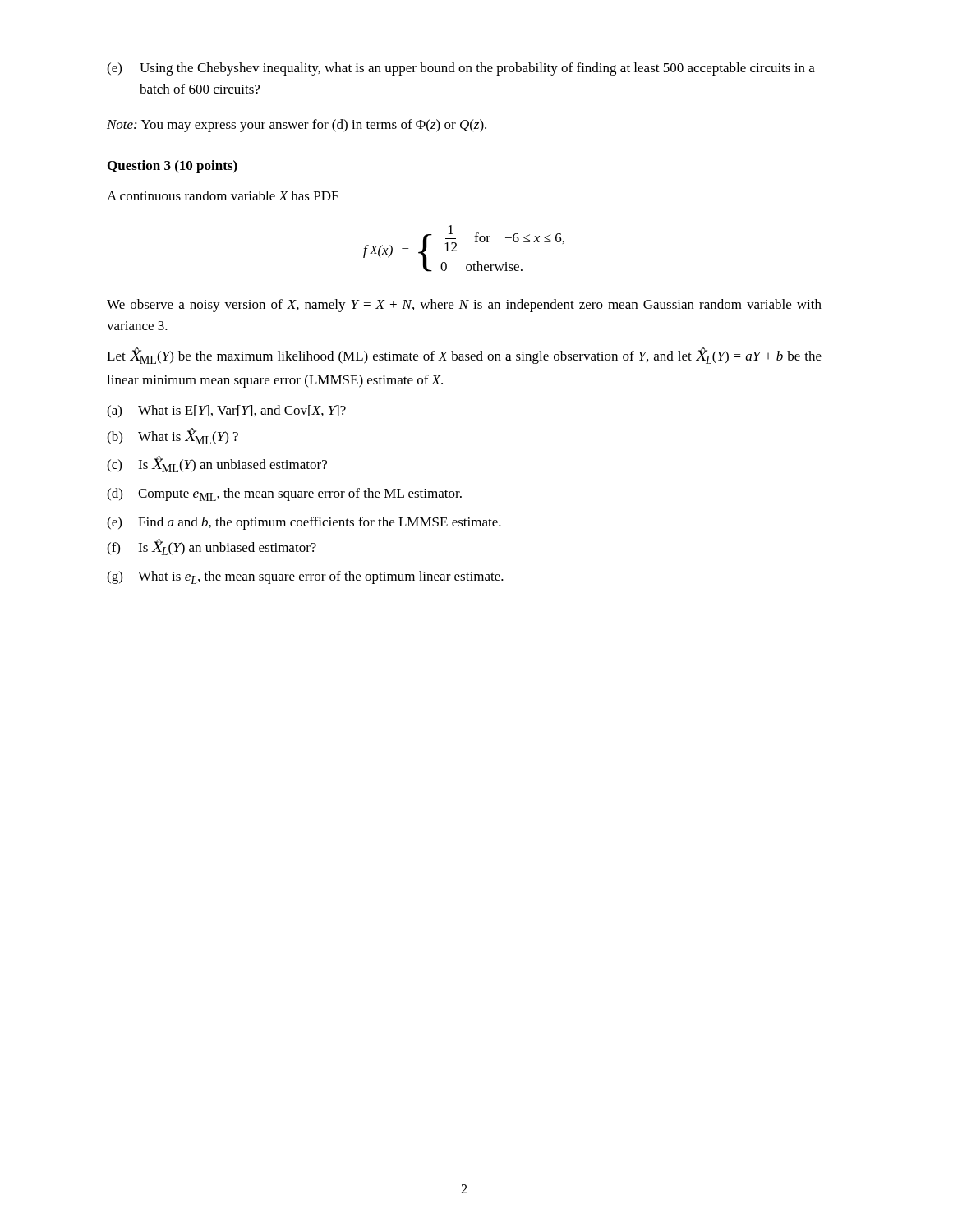The width and height of the screenshot is (953, 1232).
Task: Find the region starting "A continuous random variable"
Action: click(x=223, y=196)
